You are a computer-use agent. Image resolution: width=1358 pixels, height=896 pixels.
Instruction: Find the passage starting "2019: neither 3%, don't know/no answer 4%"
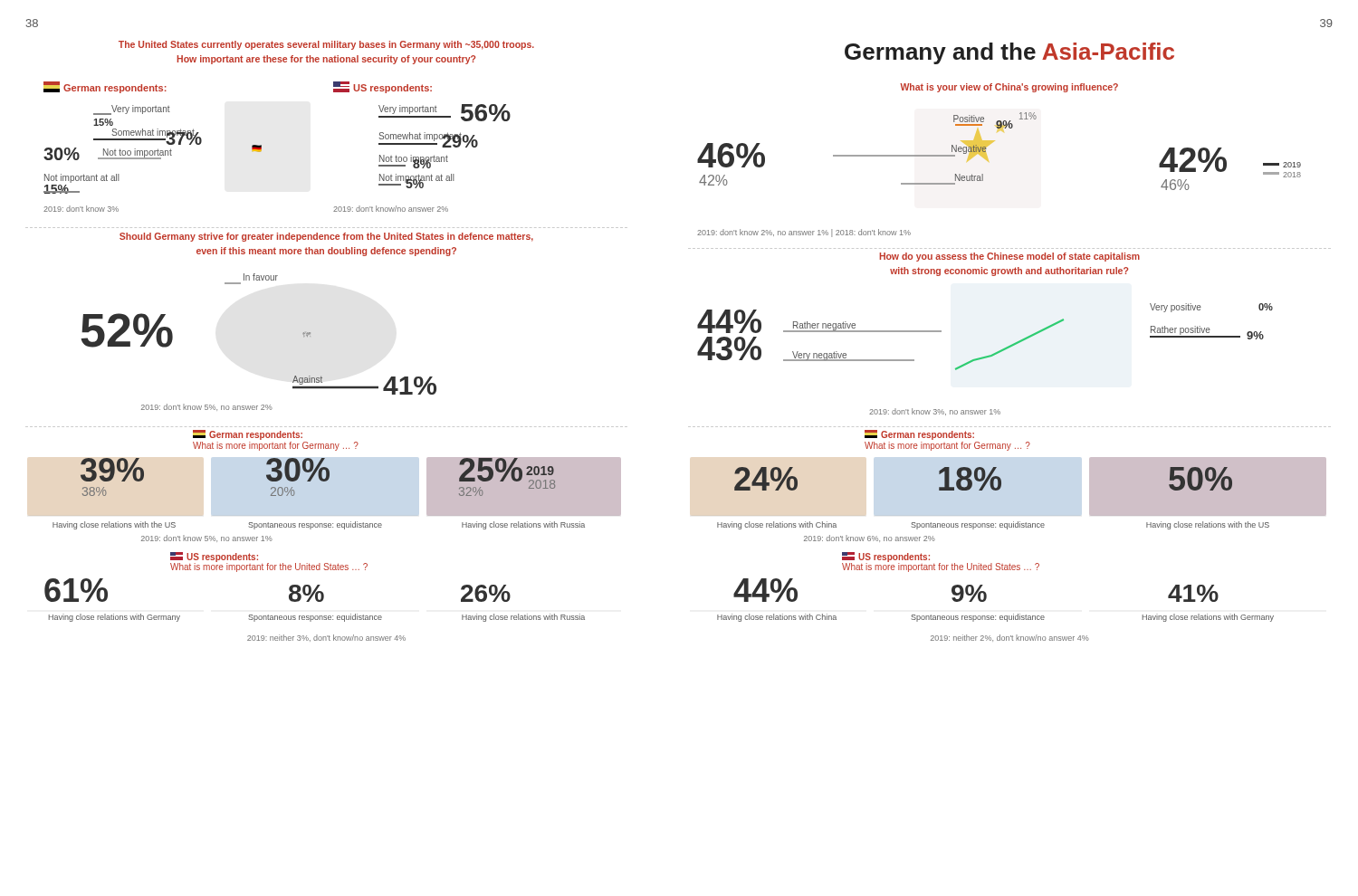326,638
